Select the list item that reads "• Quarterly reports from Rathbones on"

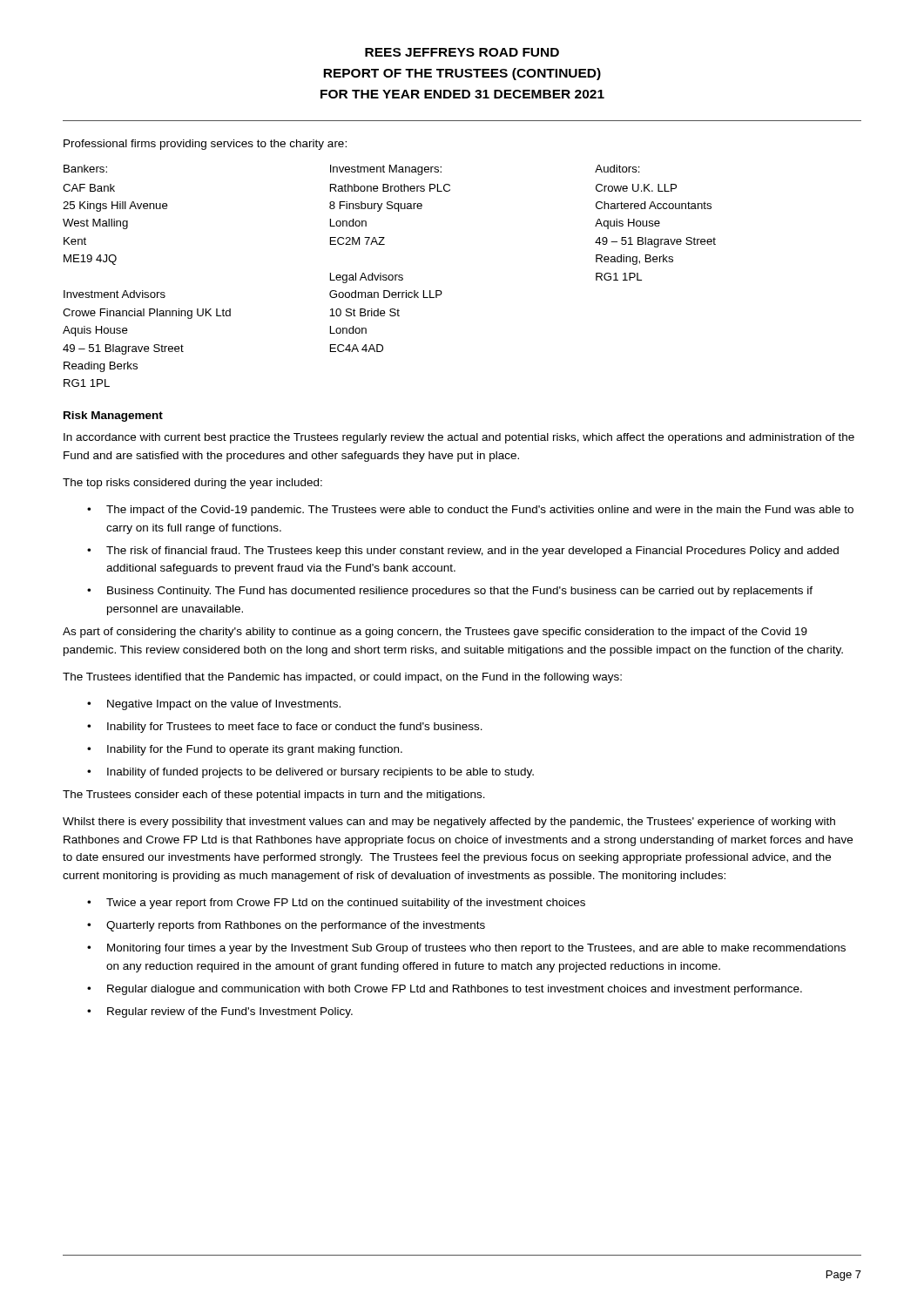tap(474, 926)
